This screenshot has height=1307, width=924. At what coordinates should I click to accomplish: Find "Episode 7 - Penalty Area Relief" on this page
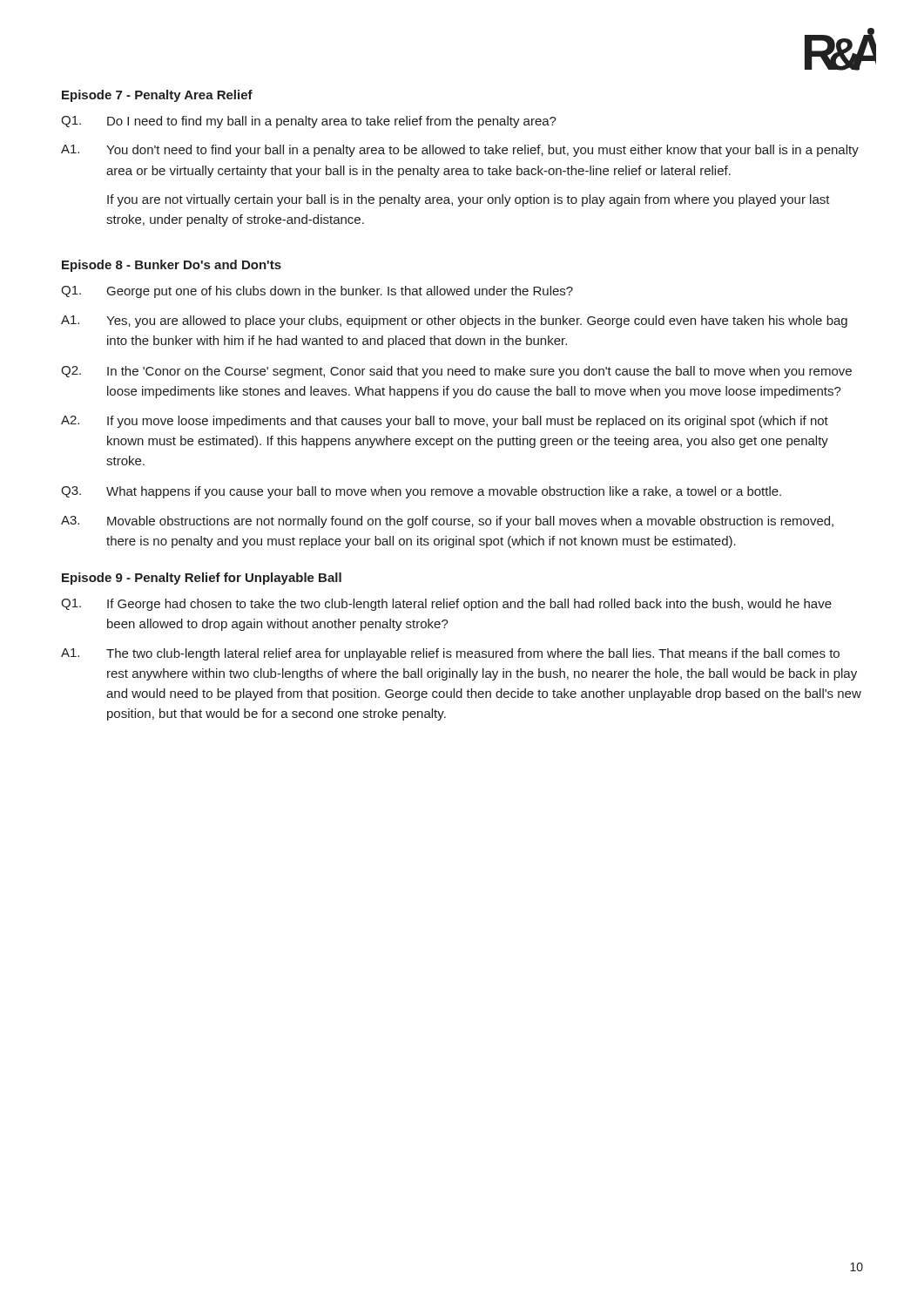click(157, 95)
